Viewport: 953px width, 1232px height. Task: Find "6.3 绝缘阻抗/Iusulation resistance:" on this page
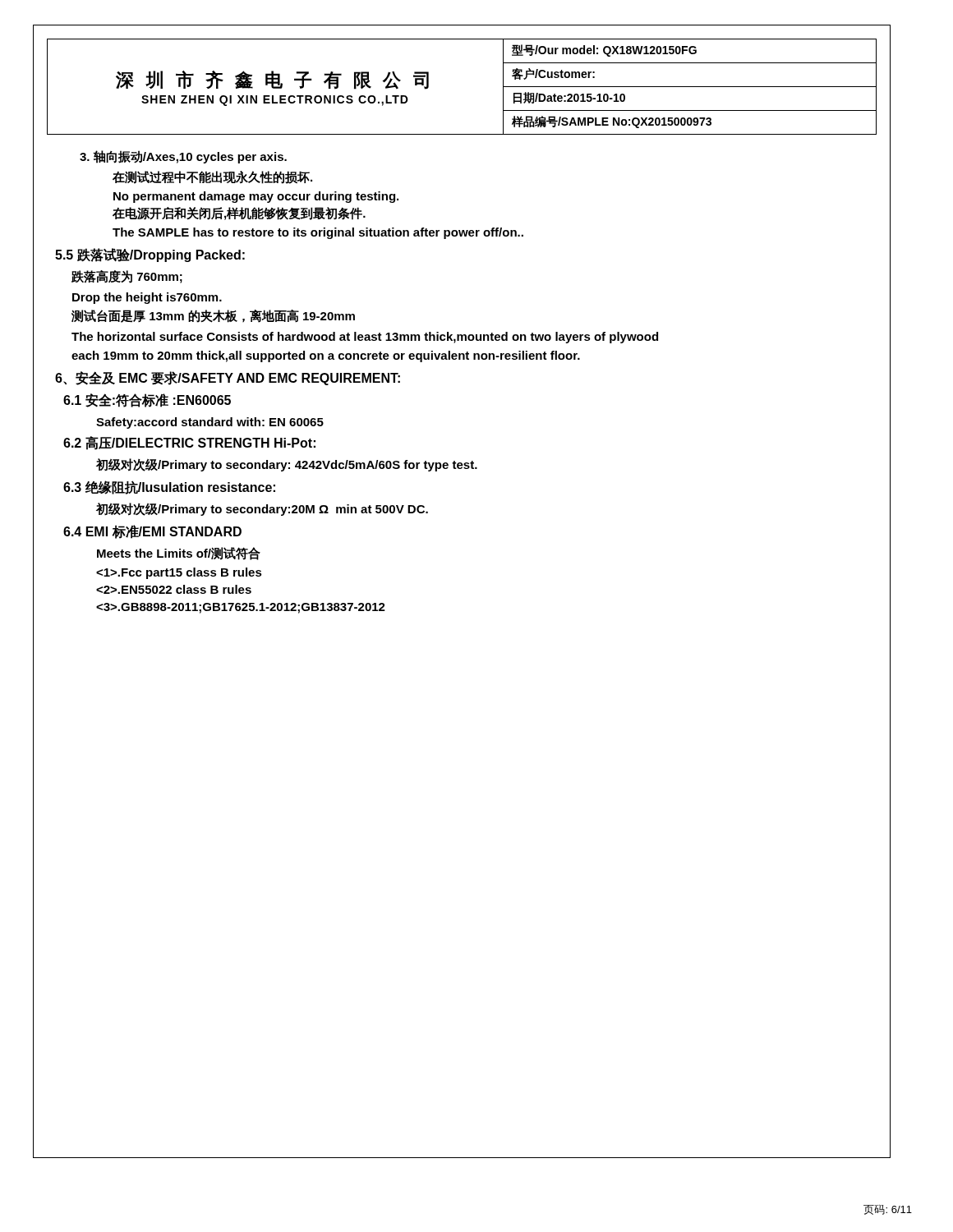click(170, 487)
